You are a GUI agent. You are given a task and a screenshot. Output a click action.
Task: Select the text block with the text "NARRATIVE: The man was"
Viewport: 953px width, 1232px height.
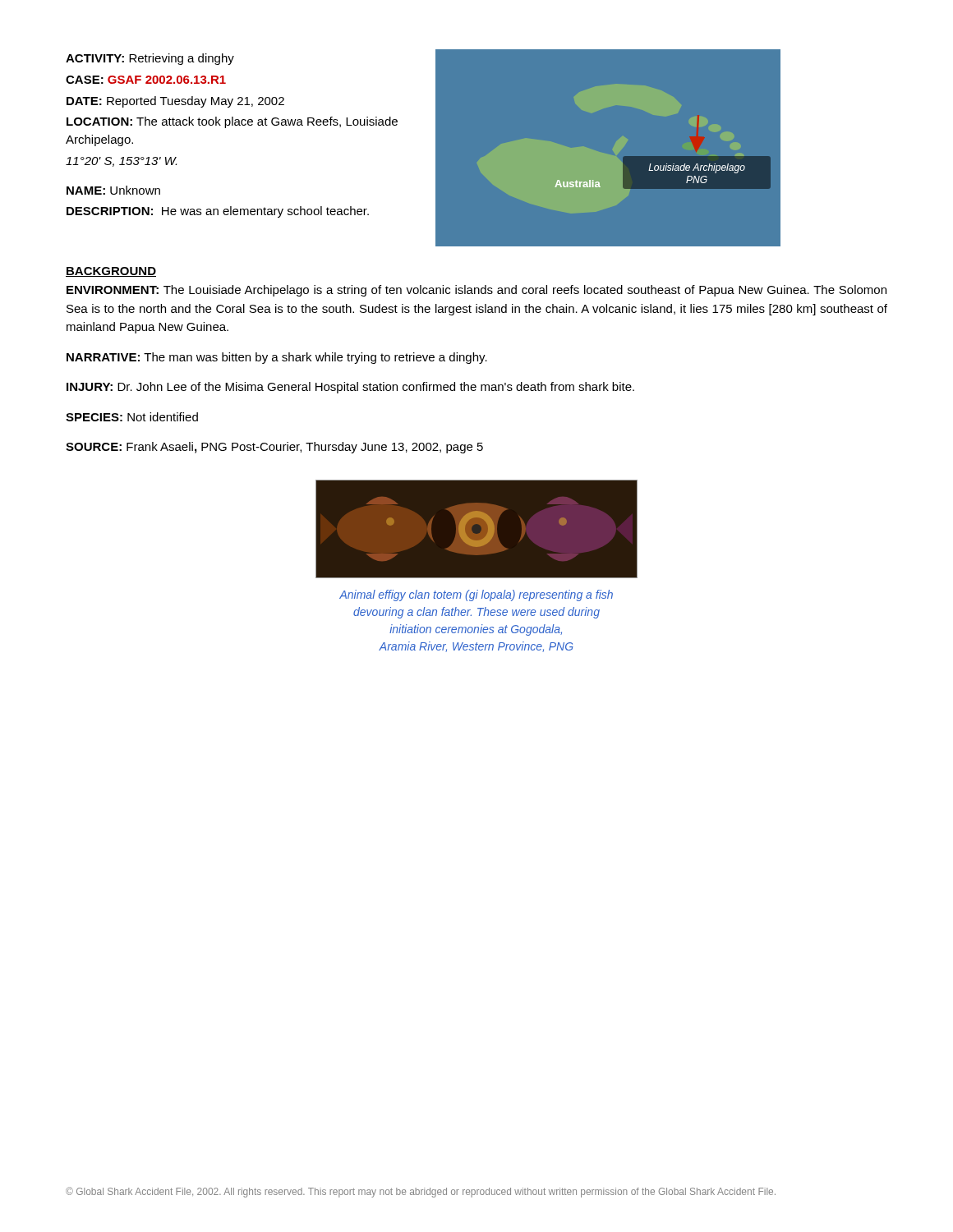click(277, 356)
